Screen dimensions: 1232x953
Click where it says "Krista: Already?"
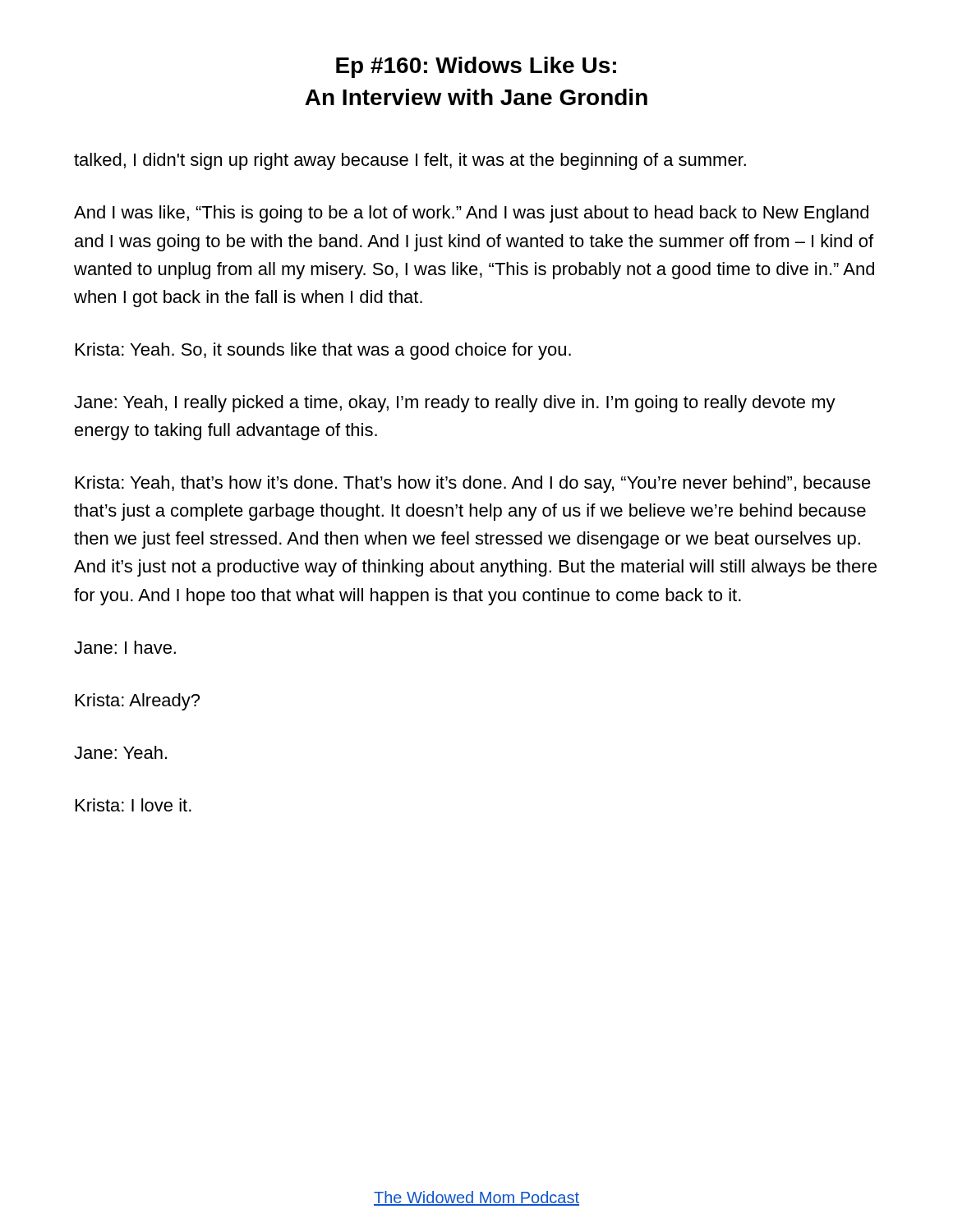click(137, 700)
